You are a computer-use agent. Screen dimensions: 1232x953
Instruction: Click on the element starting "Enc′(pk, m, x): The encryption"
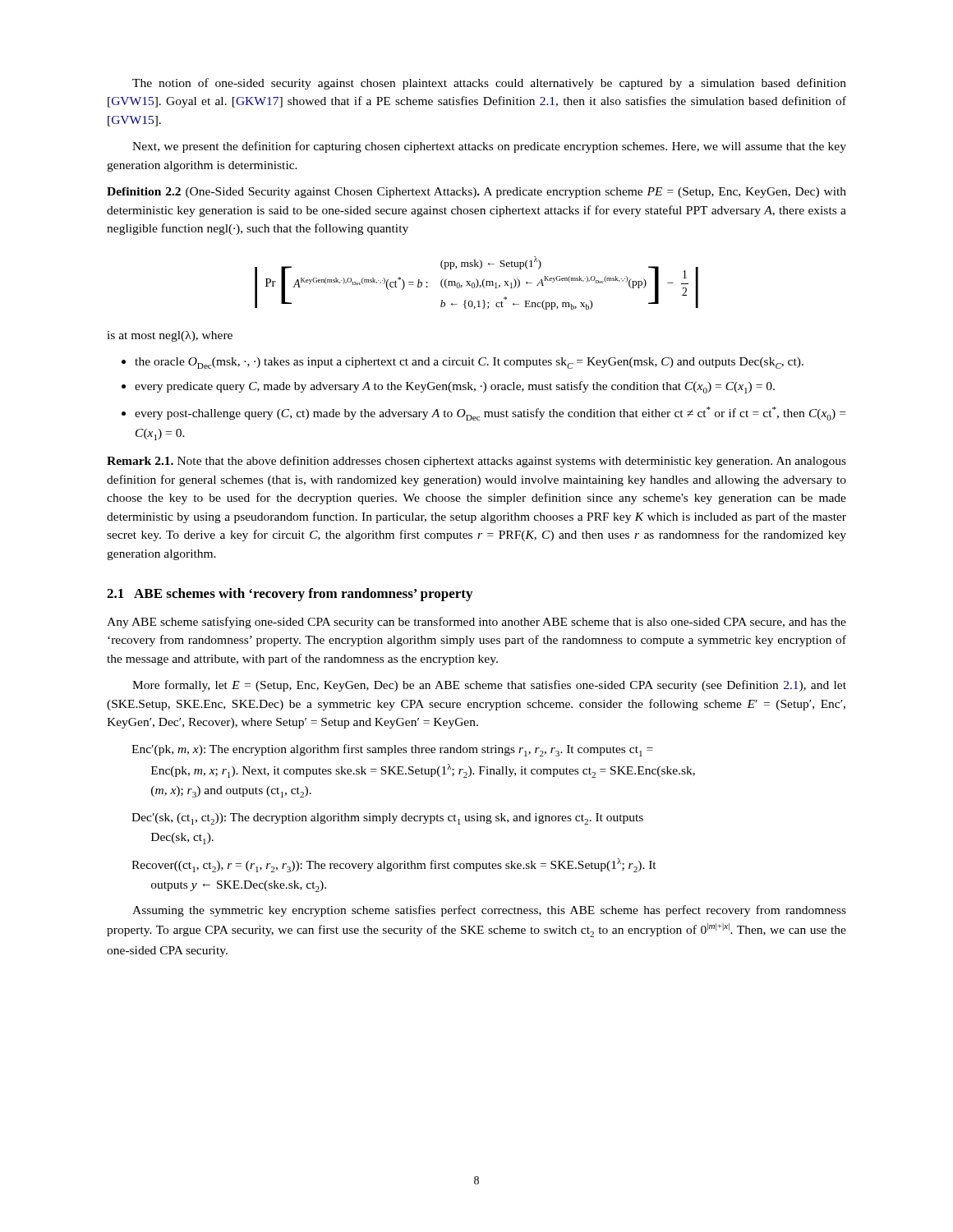pyautogui.click(x=489, y=770)
